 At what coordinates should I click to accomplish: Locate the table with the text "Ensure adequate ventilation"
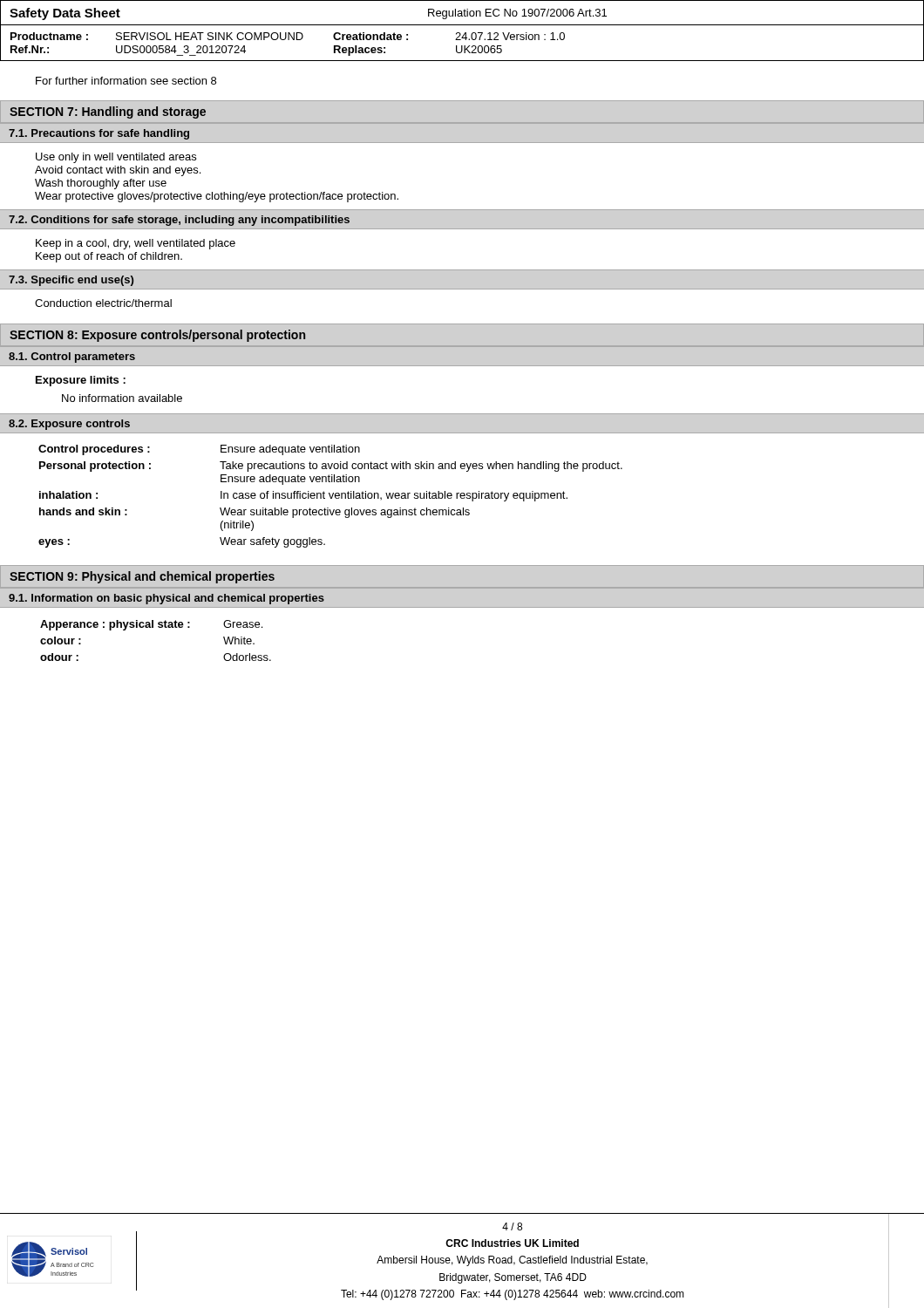pos(462,496)
